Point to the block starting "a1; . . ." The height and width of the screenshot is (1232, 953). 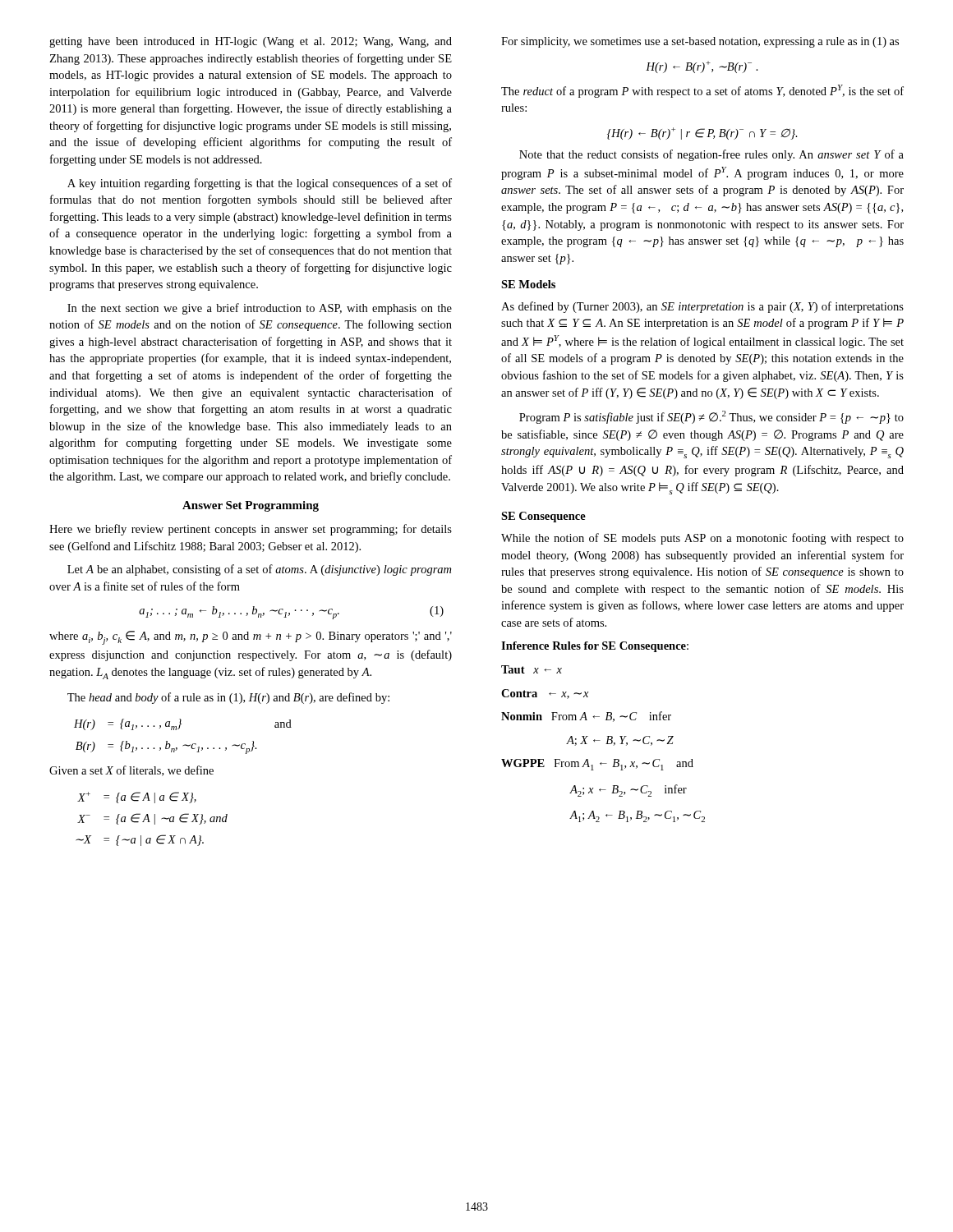click(251, 611)
